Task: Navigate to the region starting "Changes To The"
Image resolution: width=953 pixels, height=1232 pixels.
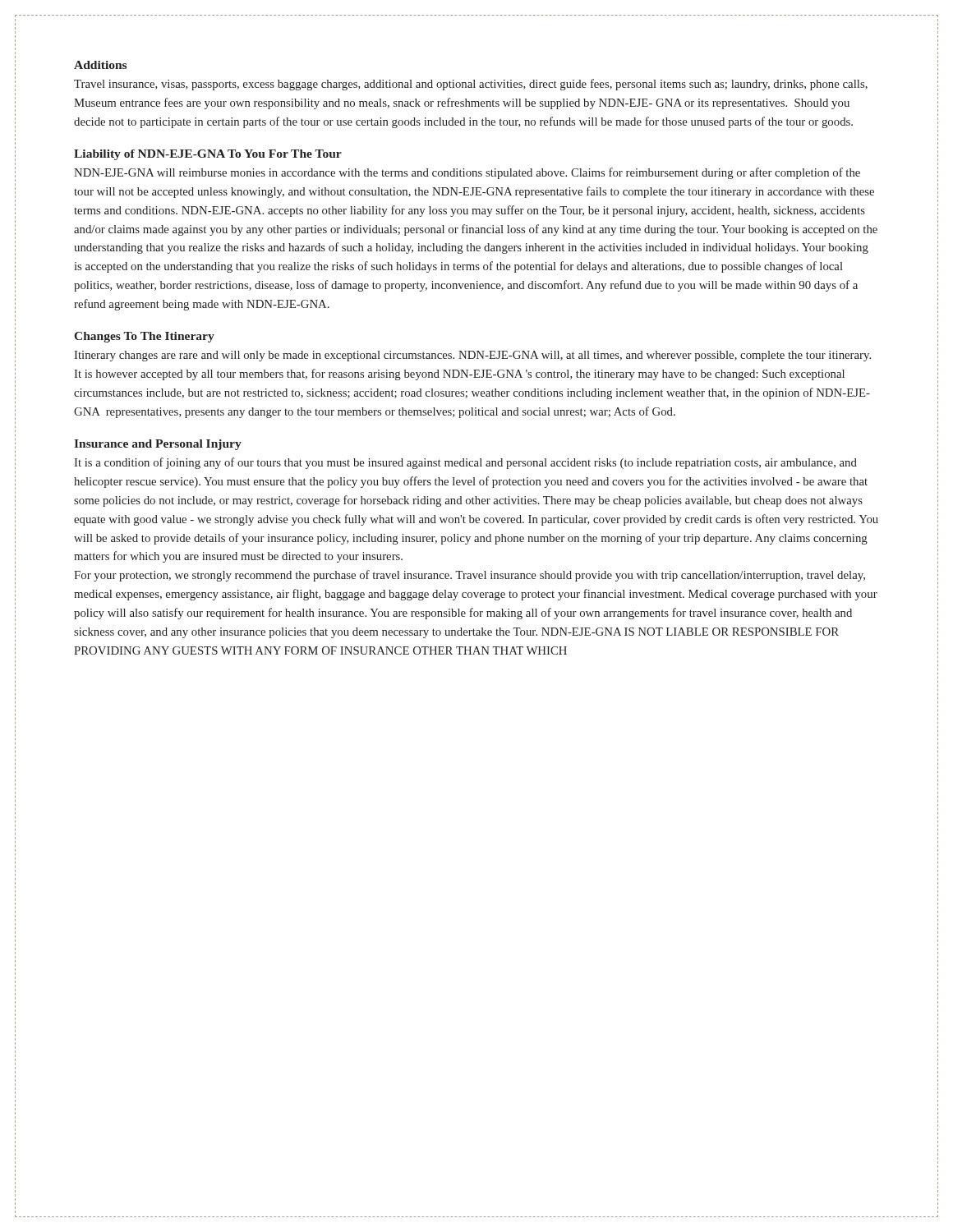Action: [x=144, y=336]
